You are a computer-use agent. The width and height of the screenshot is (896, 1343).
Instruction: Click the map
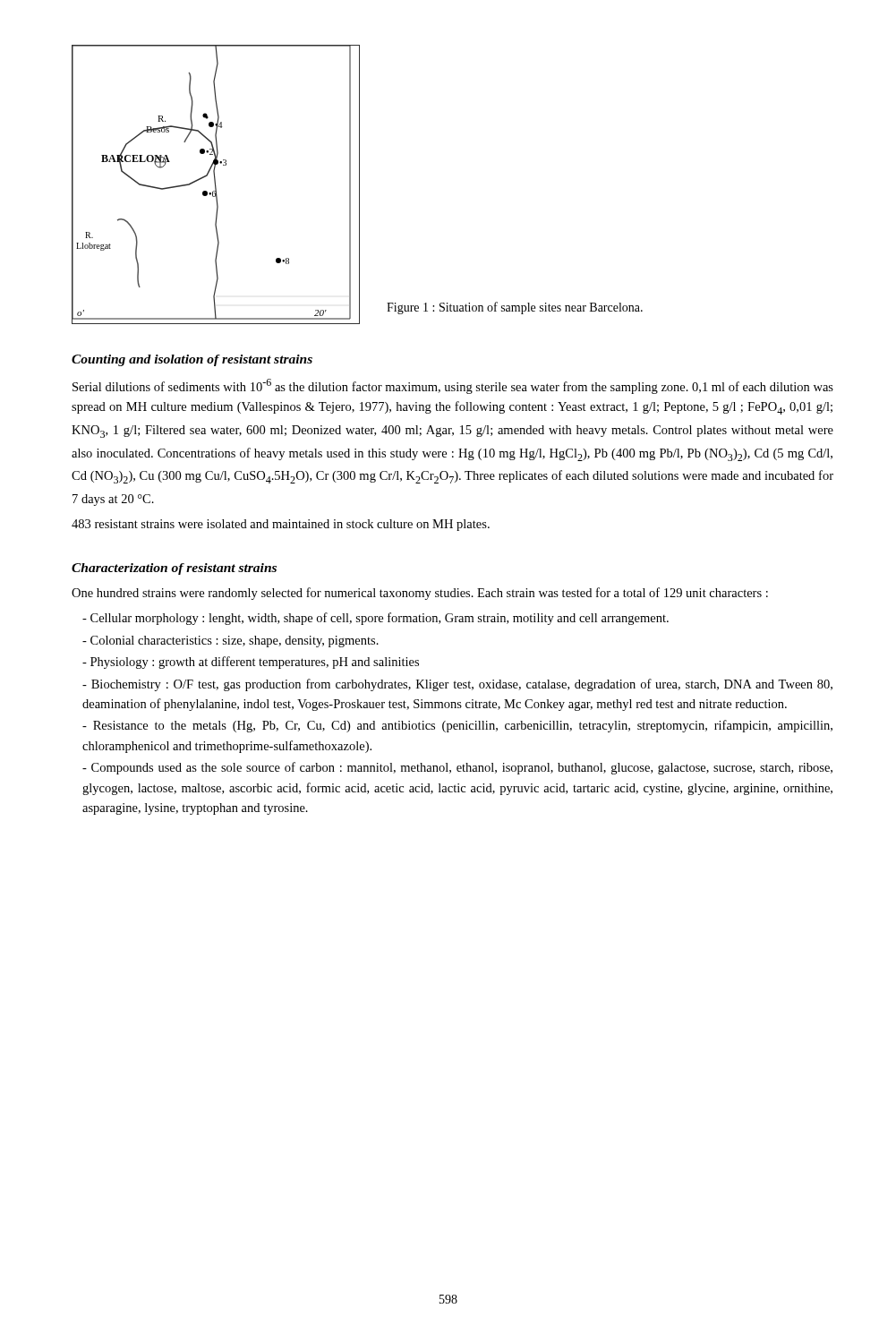pyautogui.click(x=216, y=184)
